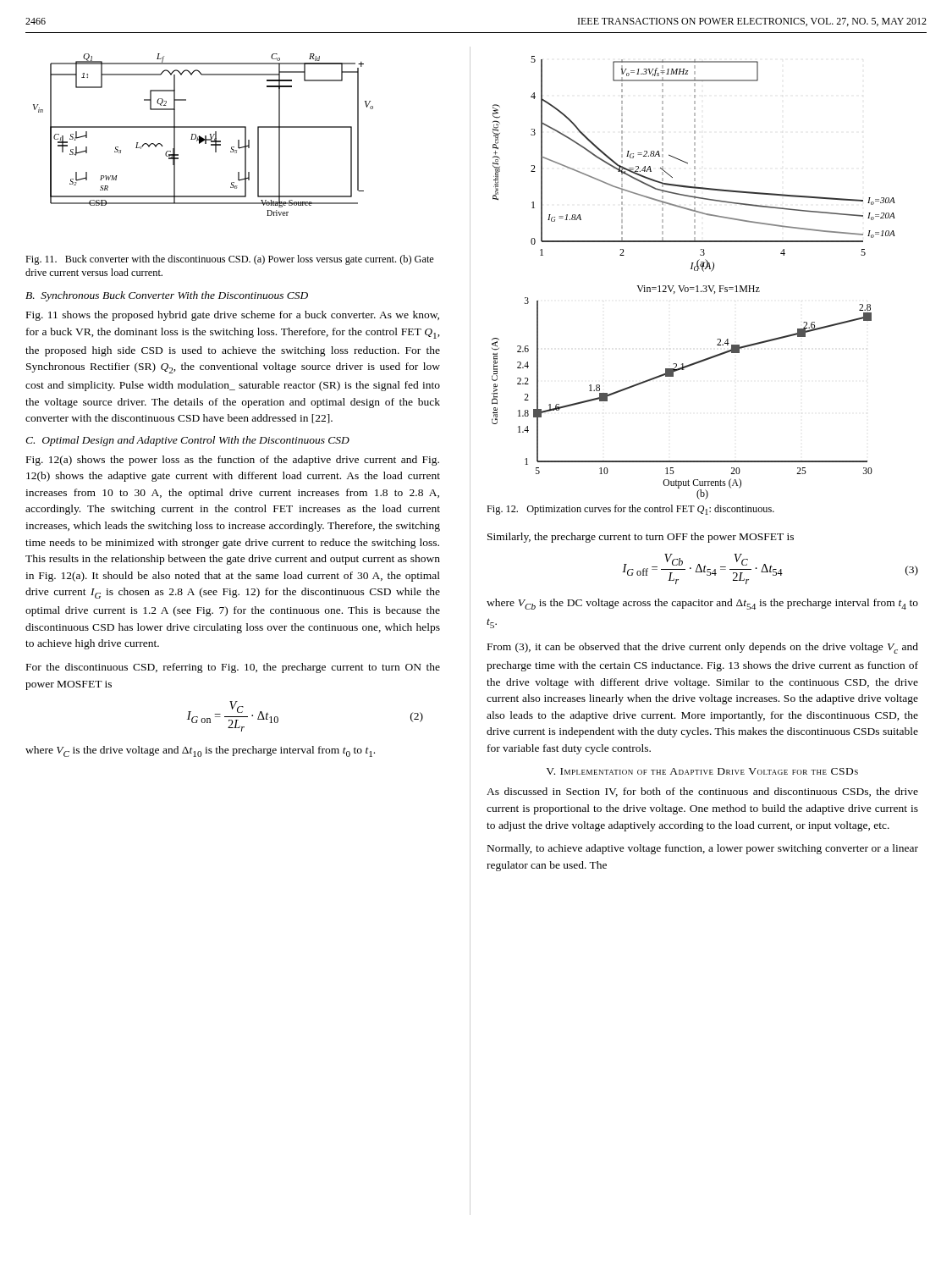This screenshot has height=1270, width=952.
Task: Where is the passage that starts "Fig. 12(a) shows the power"?
Action: [x=233, y=551]
